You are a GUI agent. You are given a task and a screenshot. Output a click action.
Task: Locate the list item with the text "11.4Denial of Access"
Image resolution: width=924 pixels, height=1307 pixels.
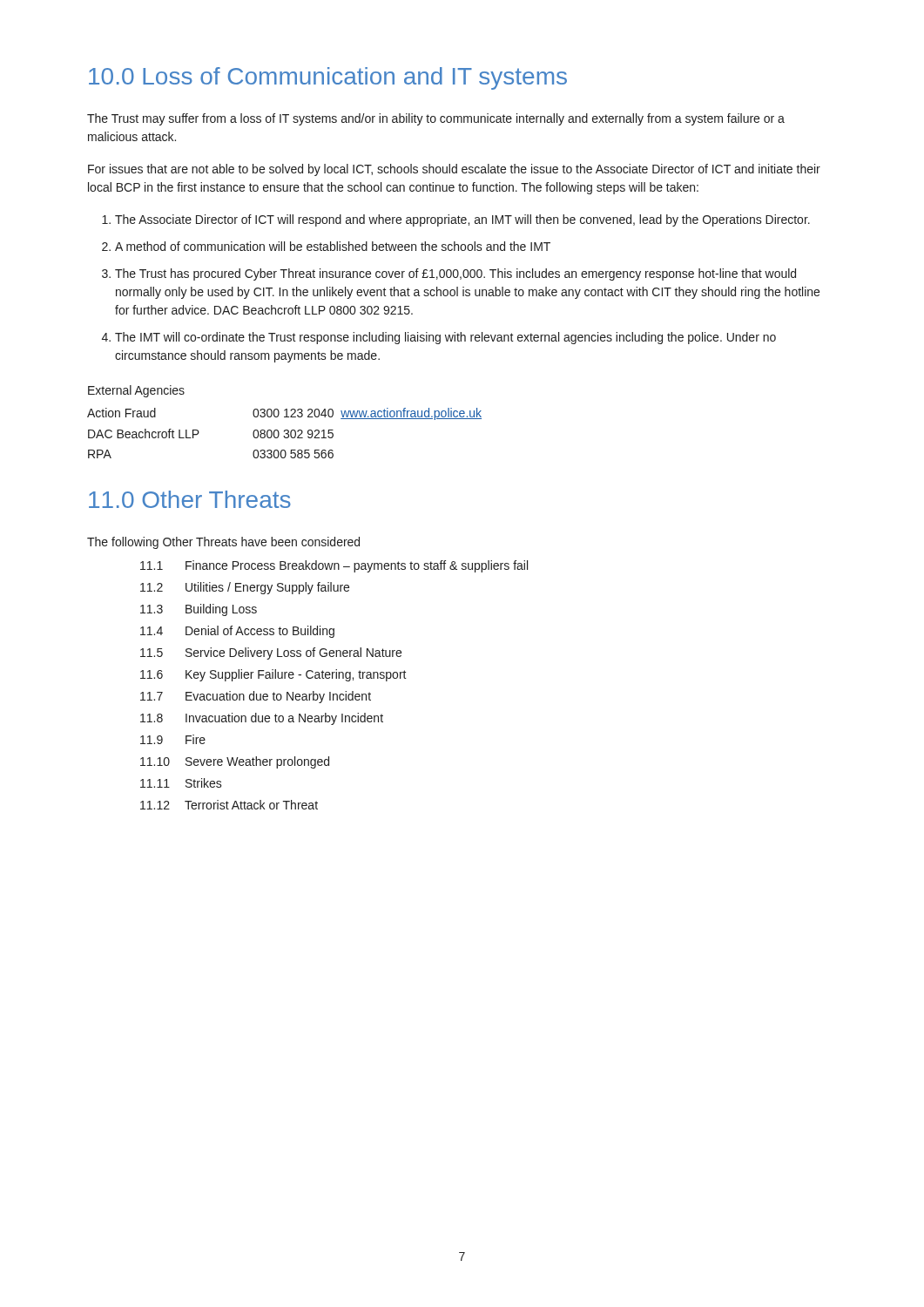pos(237,632)
